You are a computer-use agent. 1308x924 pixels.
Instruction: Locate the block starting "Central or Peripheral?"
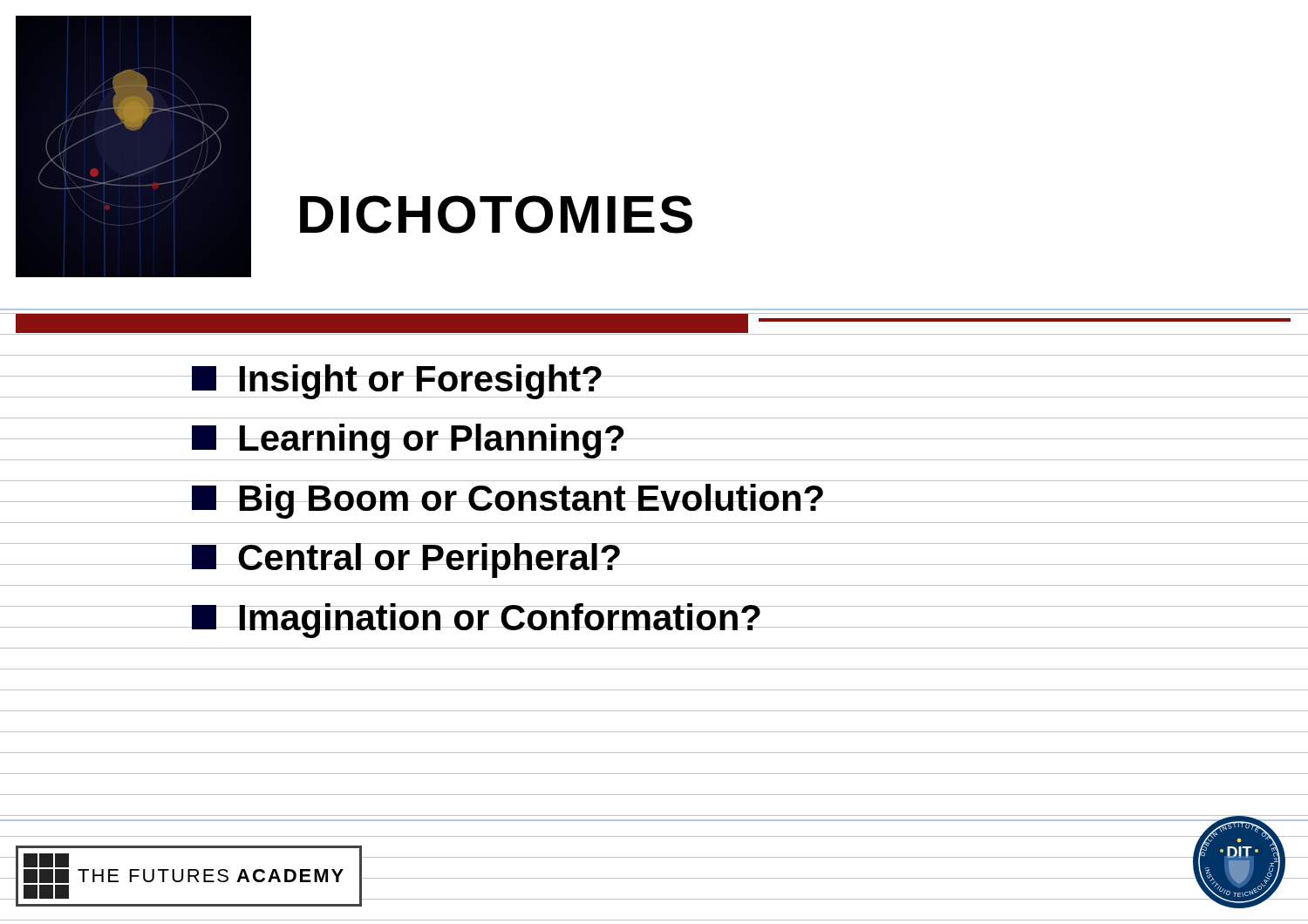coord(407,558)
